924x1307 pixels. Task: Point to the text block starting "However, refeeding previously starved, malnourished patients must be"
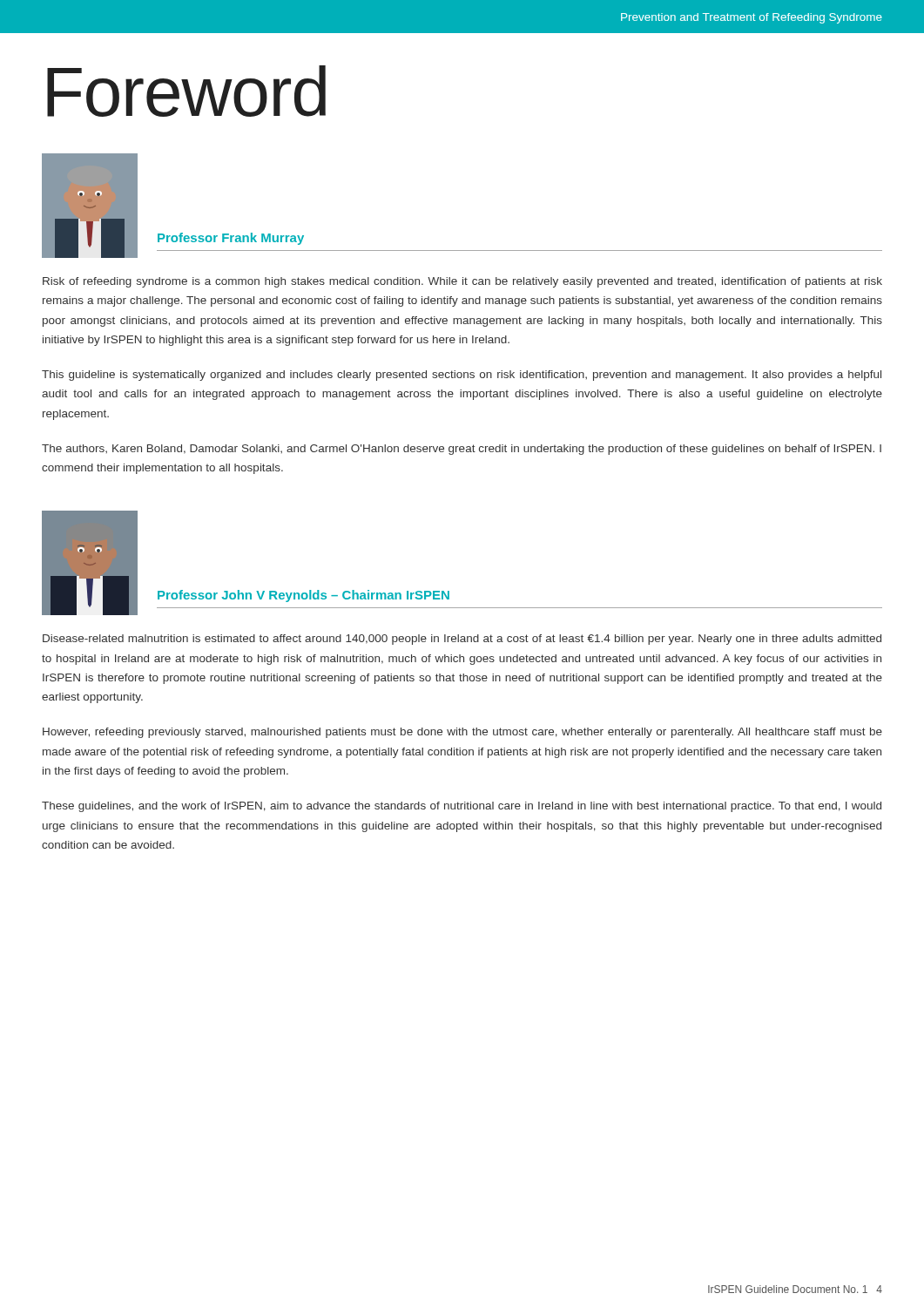(x=462, y=751)
